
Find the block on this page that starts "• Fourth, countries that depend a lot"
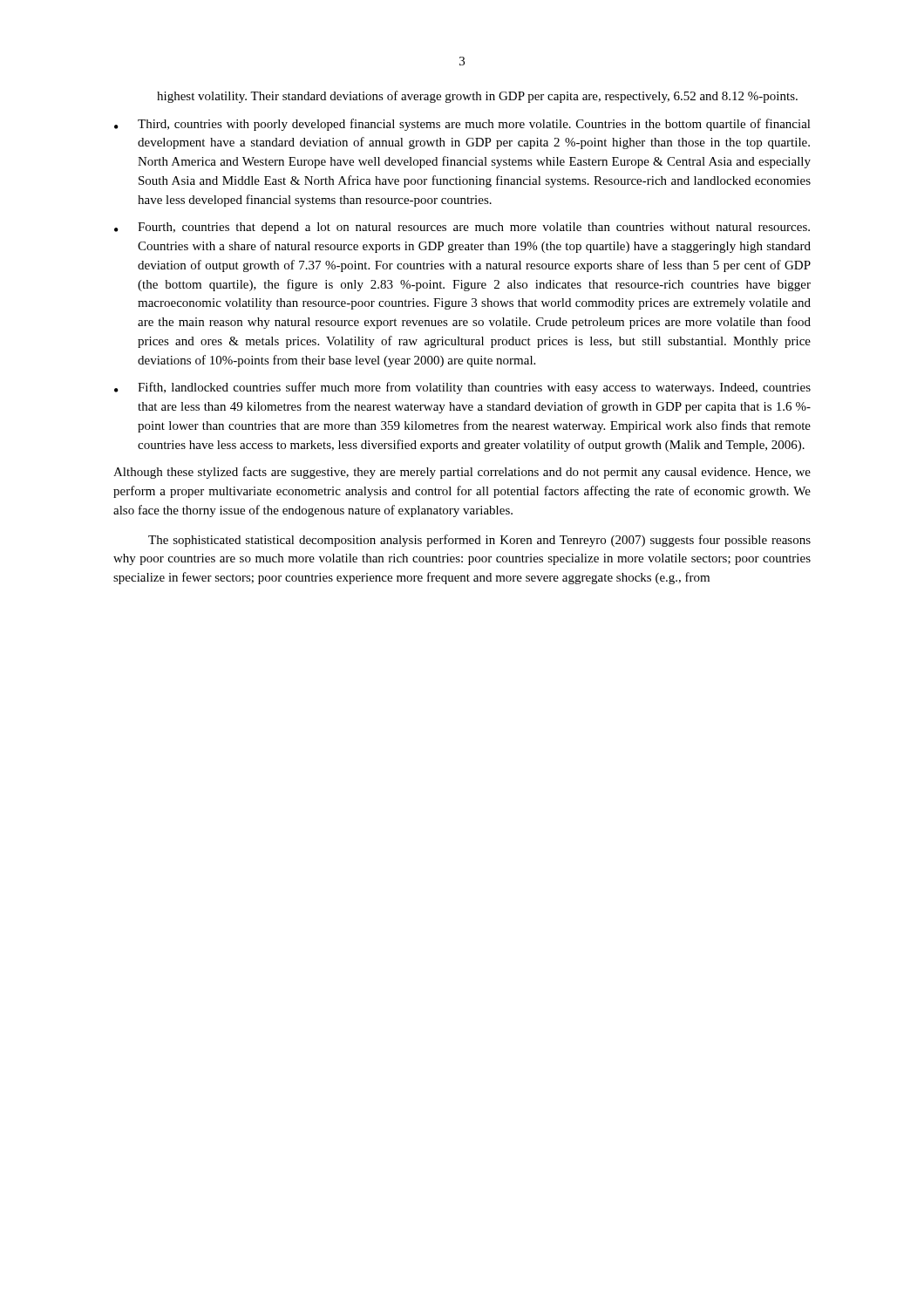click(x=462, y=294)
